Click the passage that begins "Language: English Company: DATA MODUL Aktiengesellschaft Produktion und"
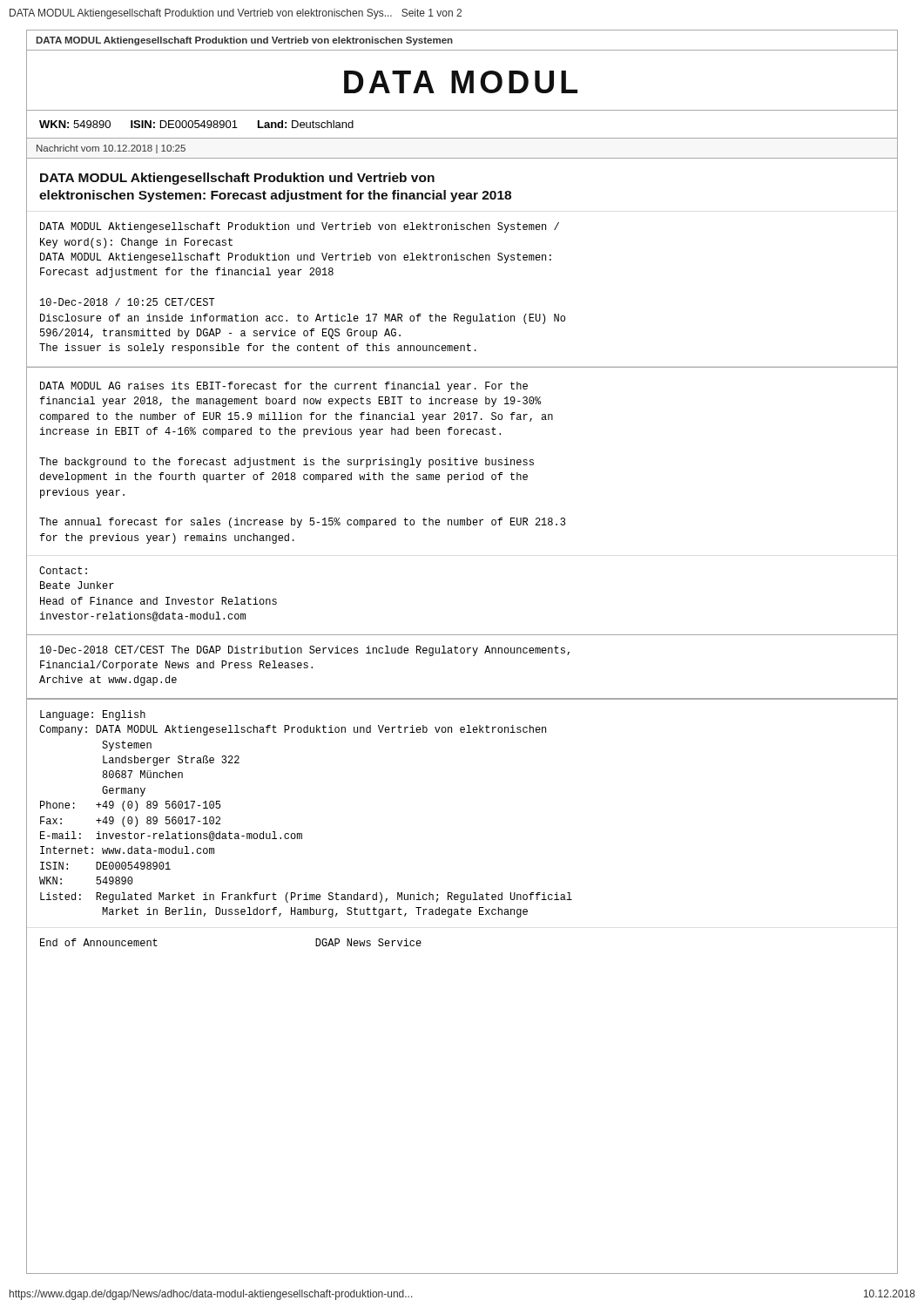 [x=93, y=715]
